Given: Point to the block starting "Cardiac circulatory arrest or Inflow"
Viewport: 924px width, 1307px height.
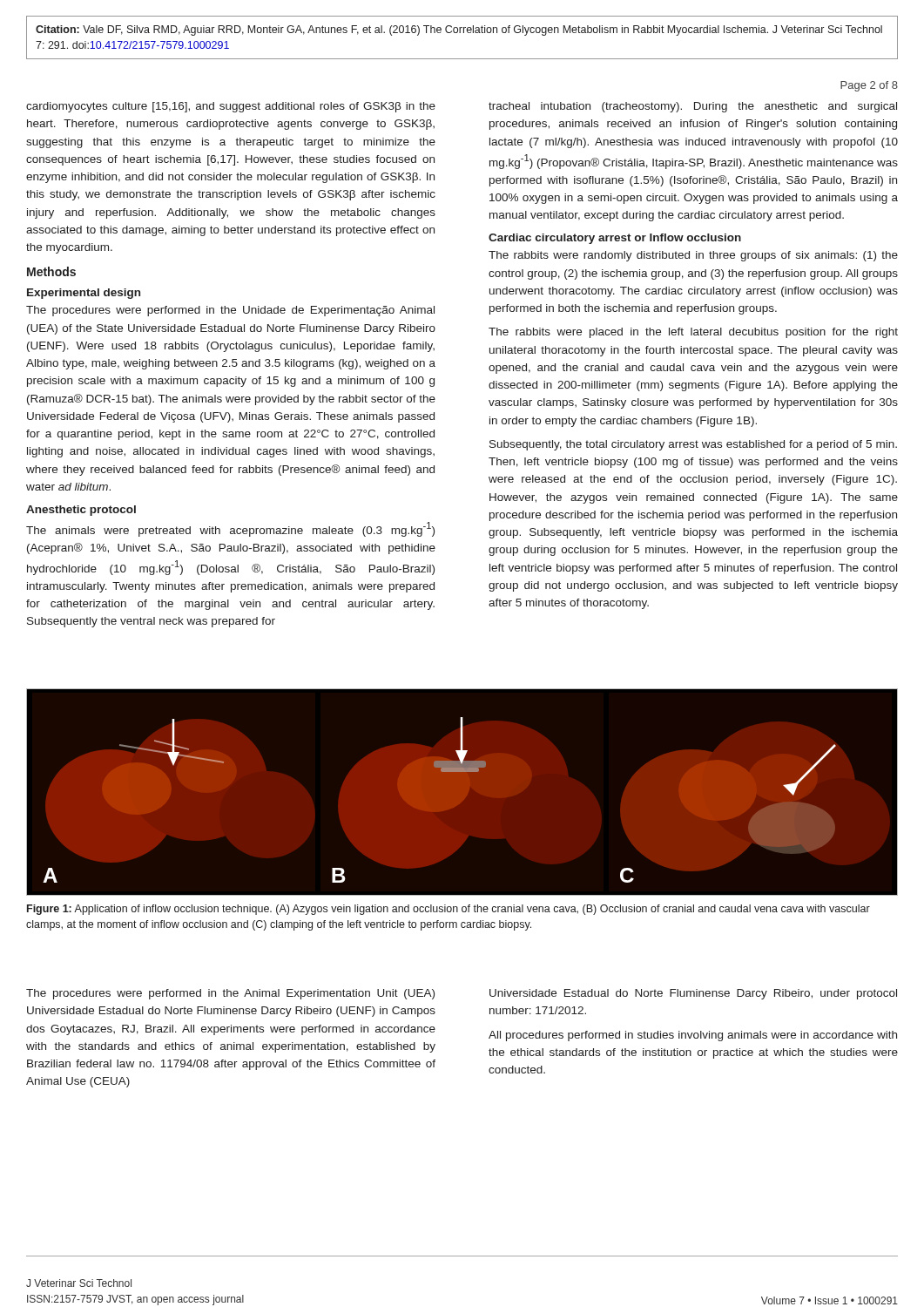Looking at the screenshot, I should pyautogui.click(x=615, y=238).
